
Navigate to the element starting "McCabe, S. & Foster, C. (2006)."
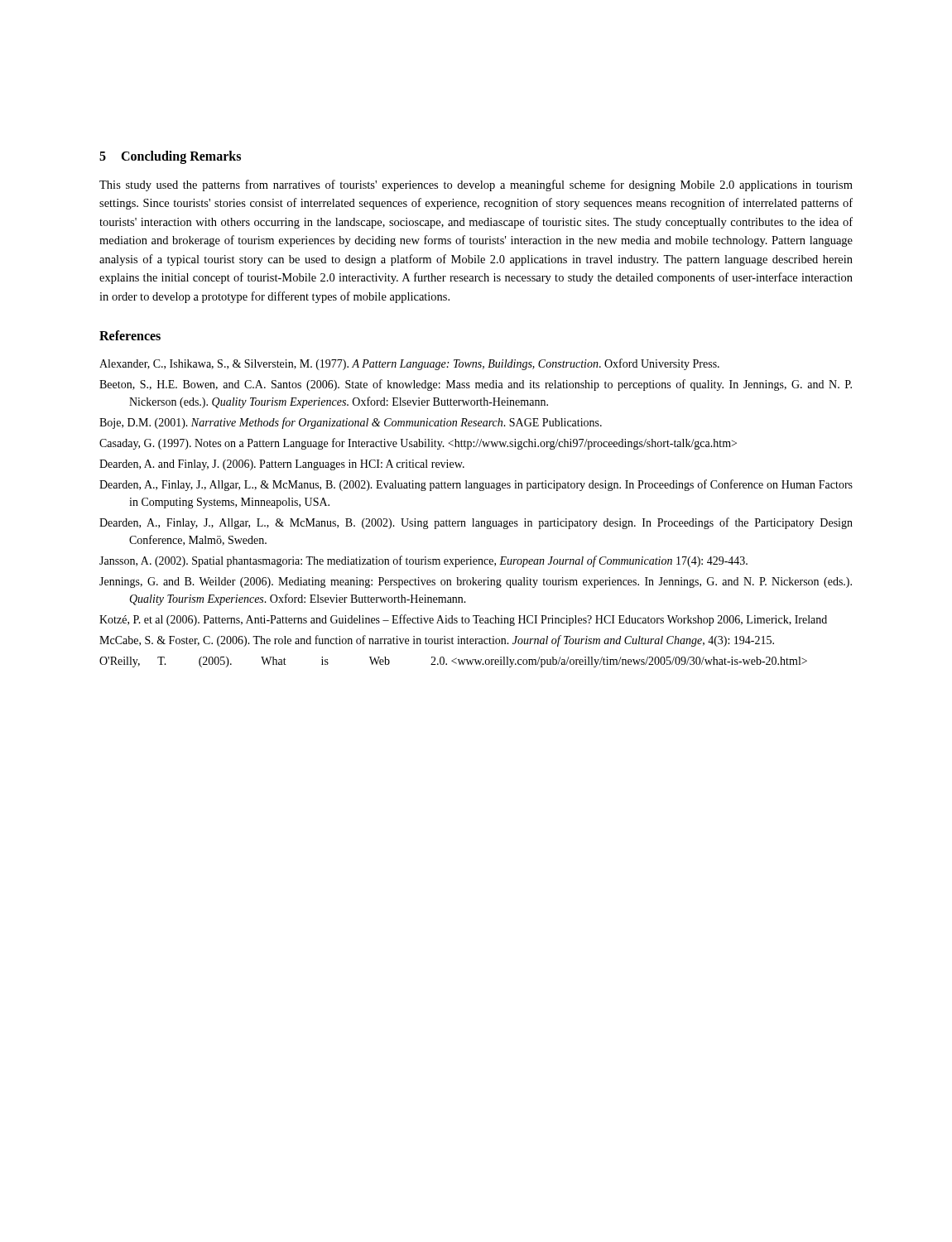click(x=437, y=641)
